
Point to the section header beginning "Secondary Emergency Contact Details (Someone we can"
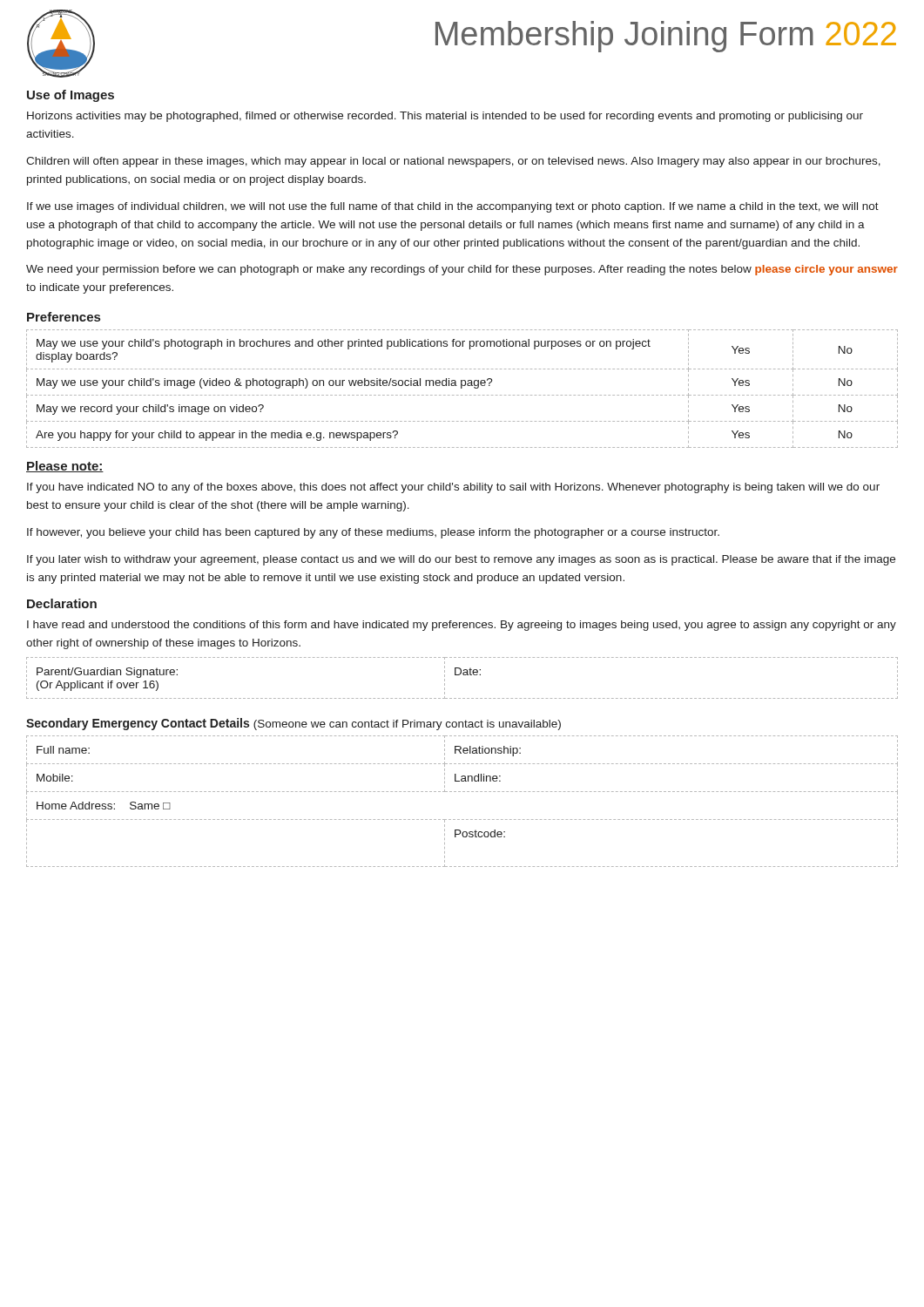click(x=294, y=723)
